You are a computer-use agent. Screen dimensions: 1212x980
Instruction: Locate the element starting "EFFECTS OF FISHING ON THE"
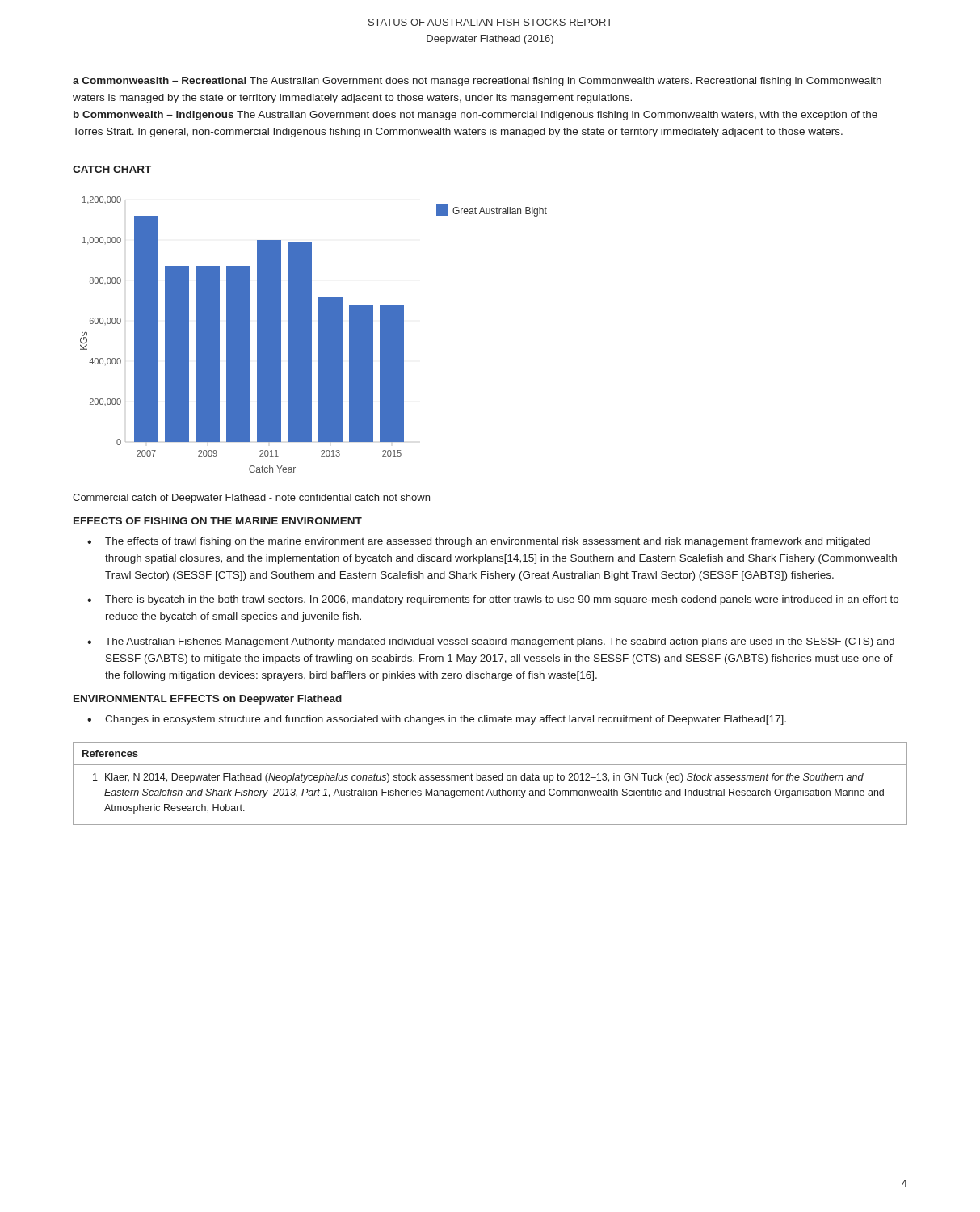tap(217, 521)
